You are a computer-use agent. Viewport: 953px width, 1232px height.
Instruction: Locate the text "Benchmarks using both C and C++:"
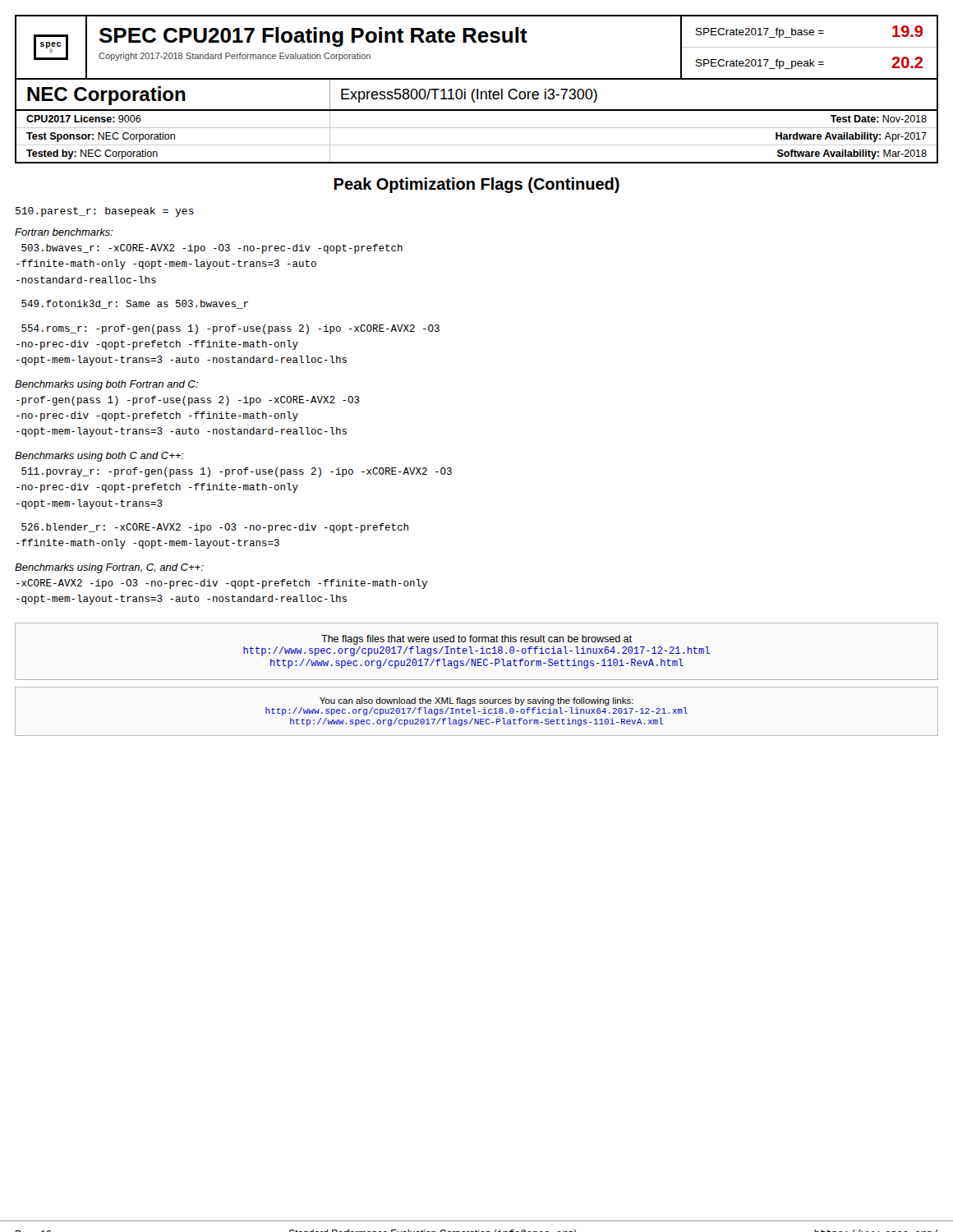point(99,455)
